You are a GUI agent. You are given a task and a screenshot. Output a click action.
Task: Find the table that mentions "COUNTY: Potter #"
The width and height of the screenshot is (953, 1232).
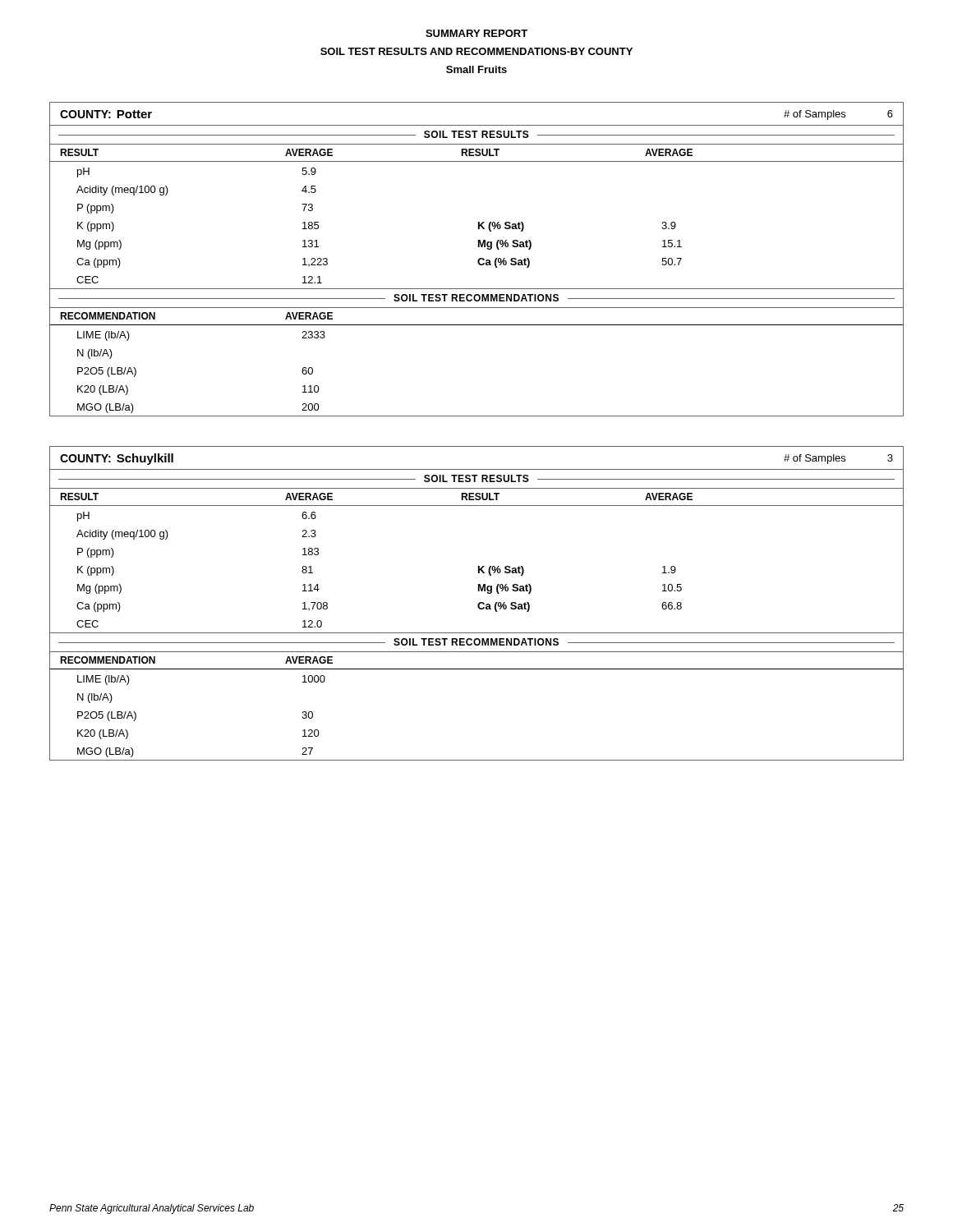[476, 259]
